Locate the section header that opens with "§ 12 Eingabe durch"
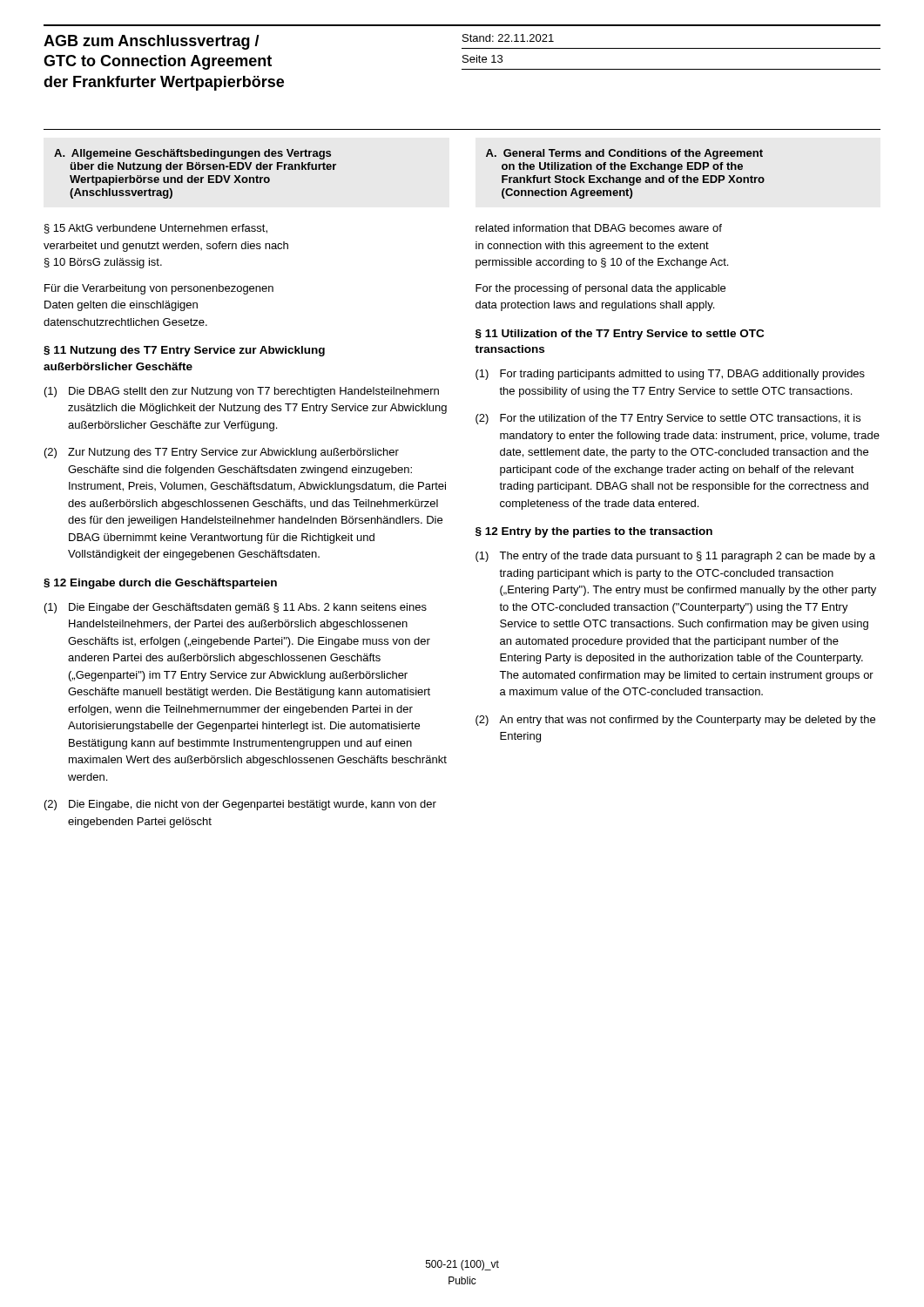Viewport: 924px width, 1307px height. pos(160,582)
